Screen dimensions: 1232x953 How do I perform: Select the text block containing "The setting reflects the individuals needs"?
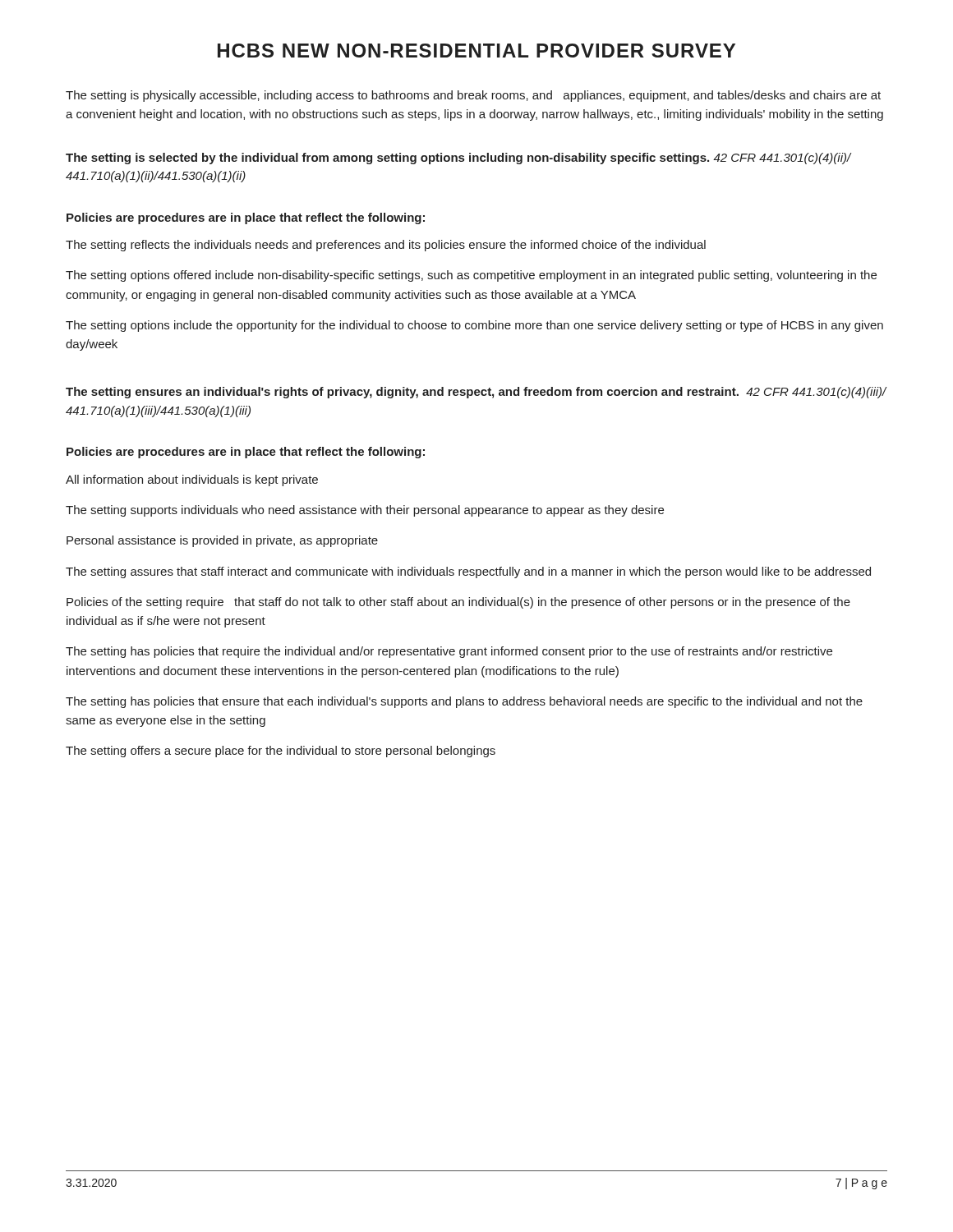pos(386,244)
